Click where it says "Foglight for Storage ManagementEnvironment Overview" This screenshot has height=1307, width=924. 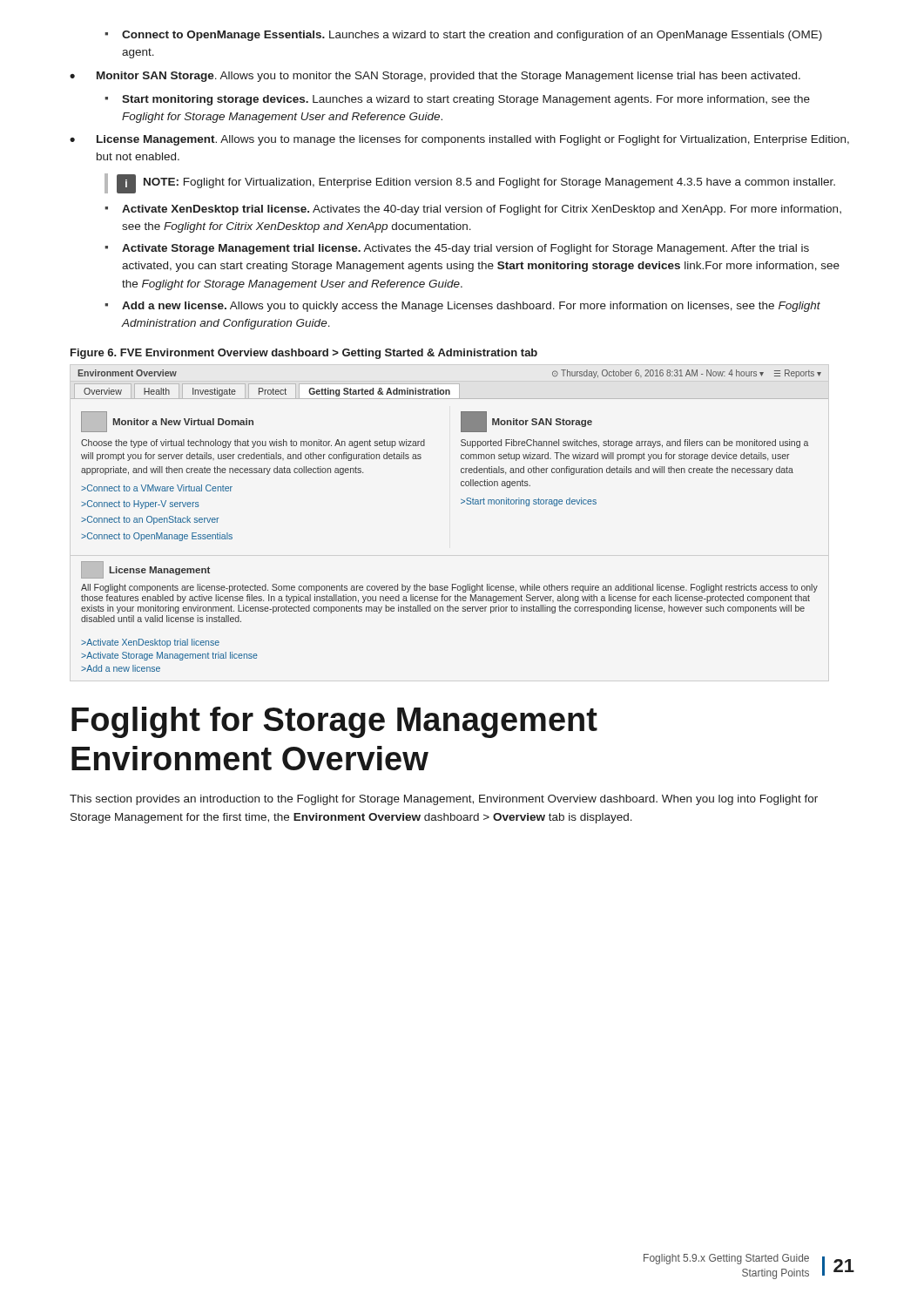click(x=334, y=739)
